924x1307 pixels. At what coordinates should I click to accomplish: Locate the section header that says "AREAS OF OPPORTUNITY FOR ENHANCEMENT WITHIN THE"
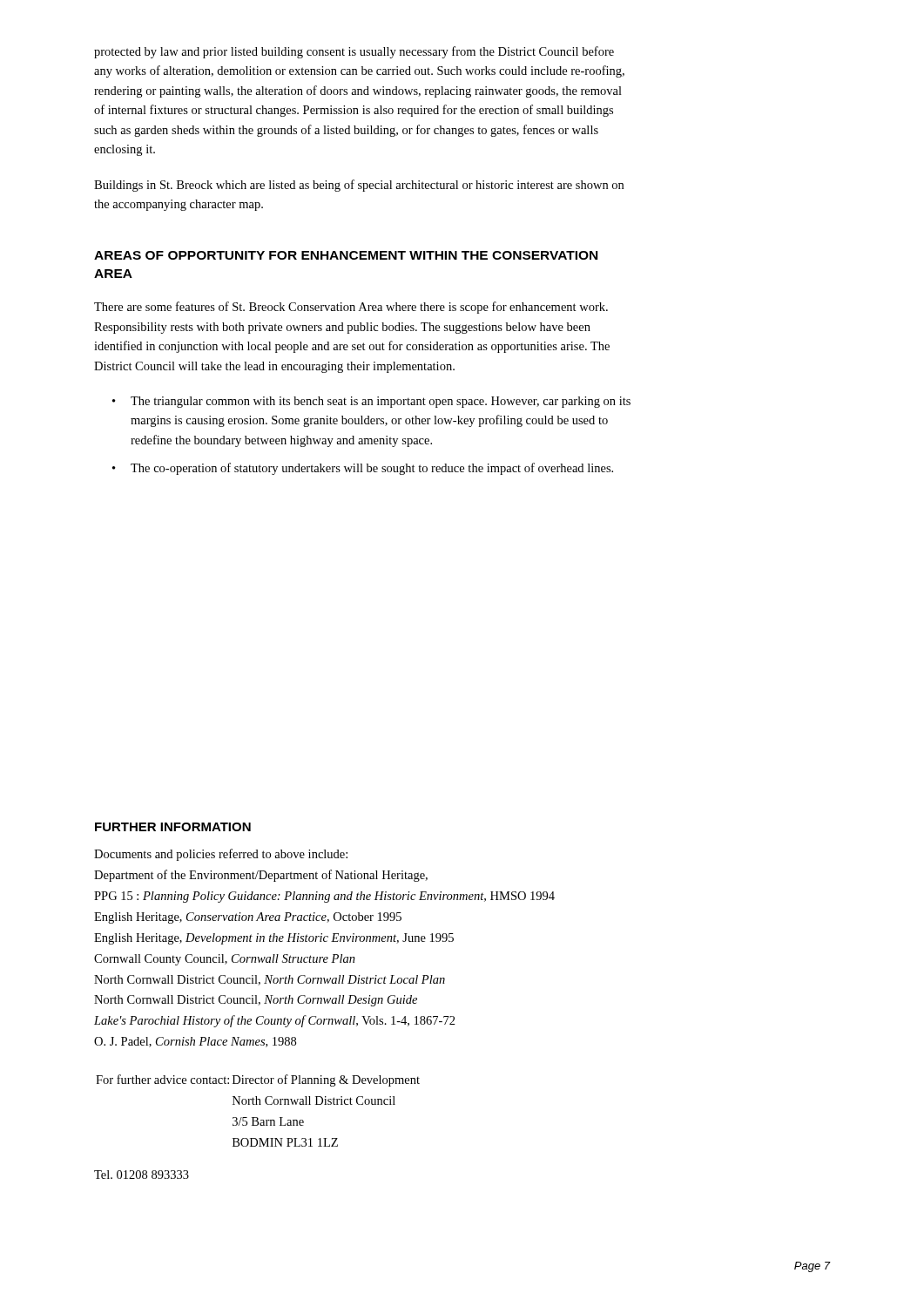346,264
